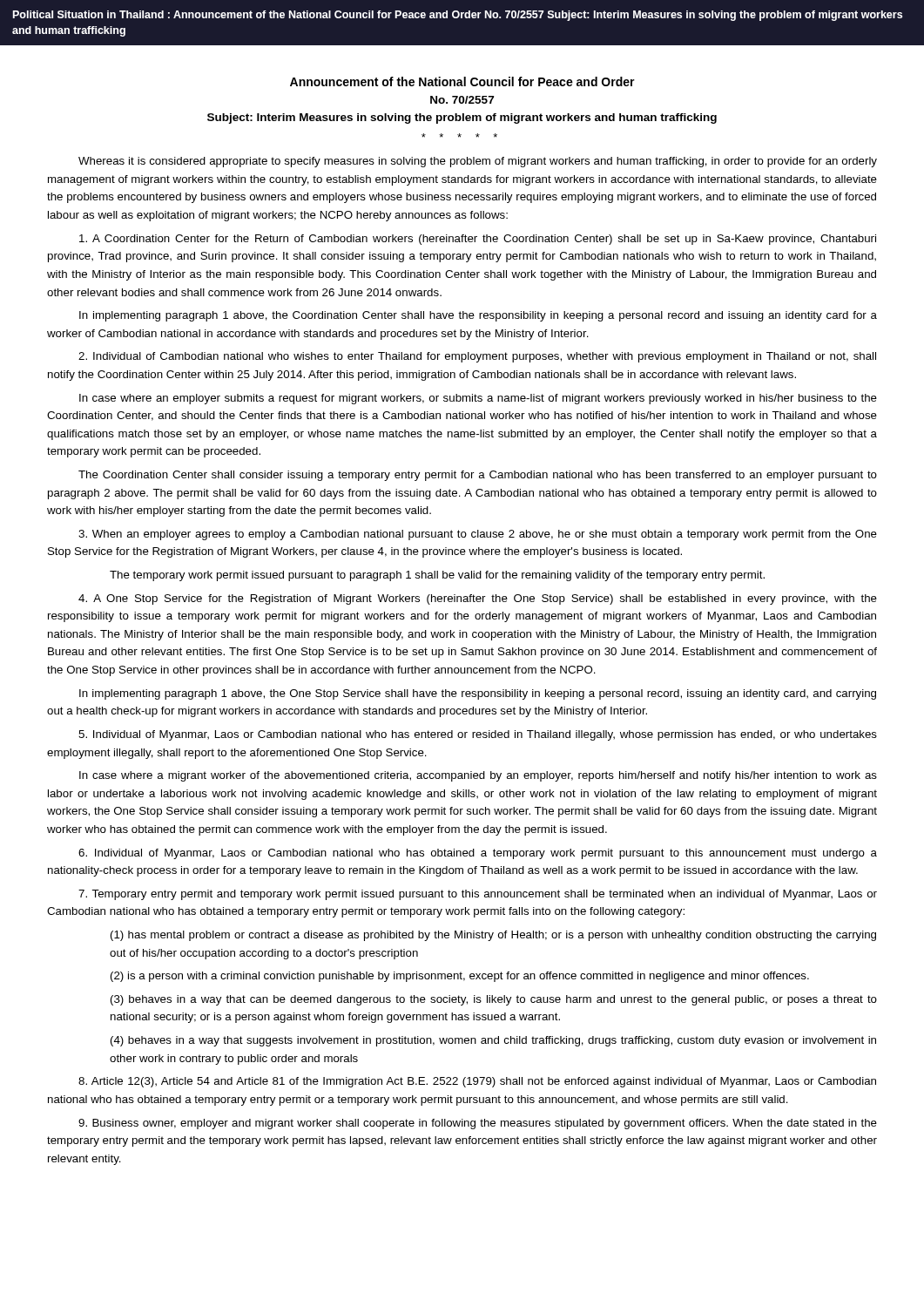
Task: Select the text block starting "A Coordination Center for"
Action: click(x=462, y=265)
